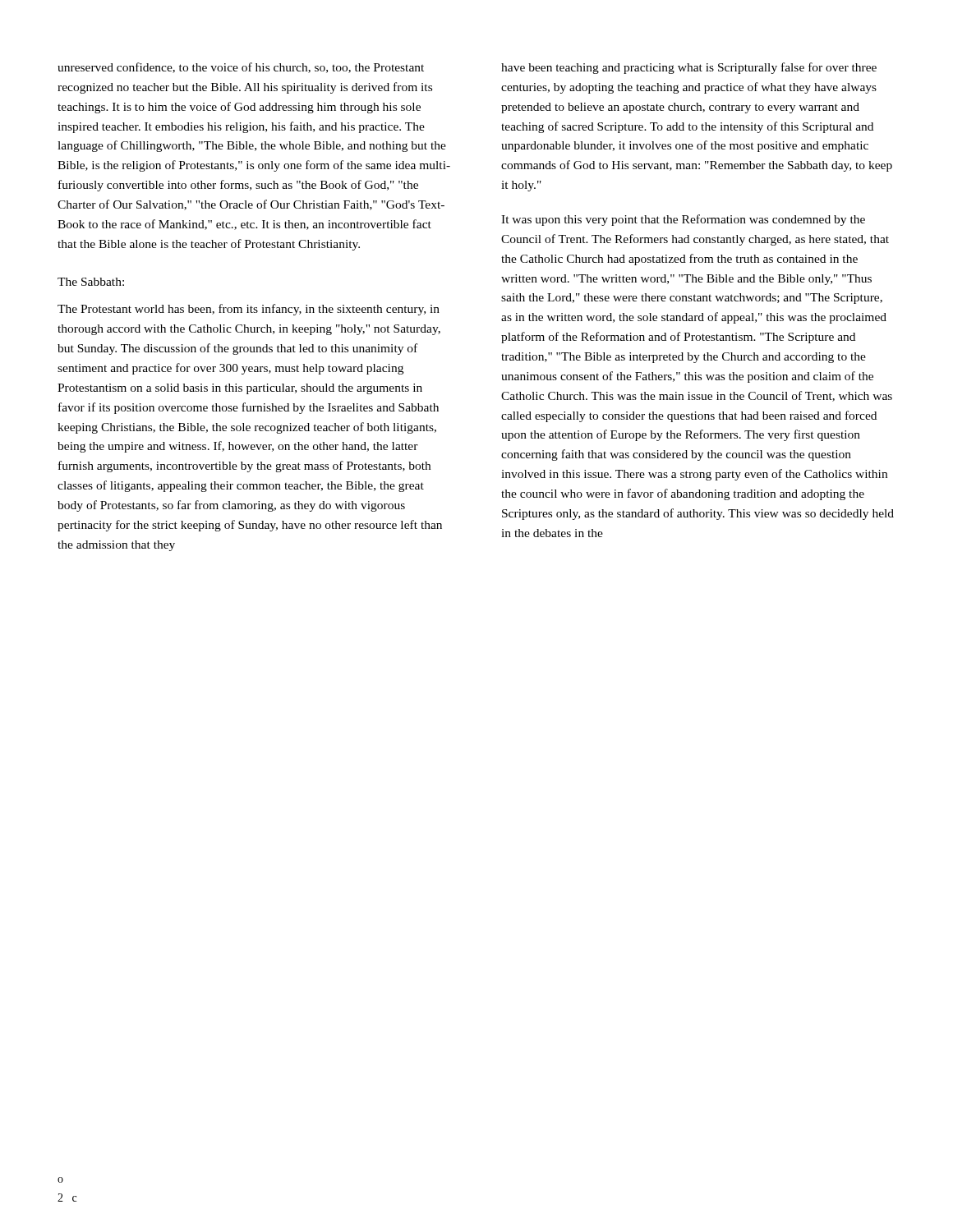
Task: Select the text block with the text "unreserved confidence, to the voice"
Action: pyautogui.click(x=255, y=155)
